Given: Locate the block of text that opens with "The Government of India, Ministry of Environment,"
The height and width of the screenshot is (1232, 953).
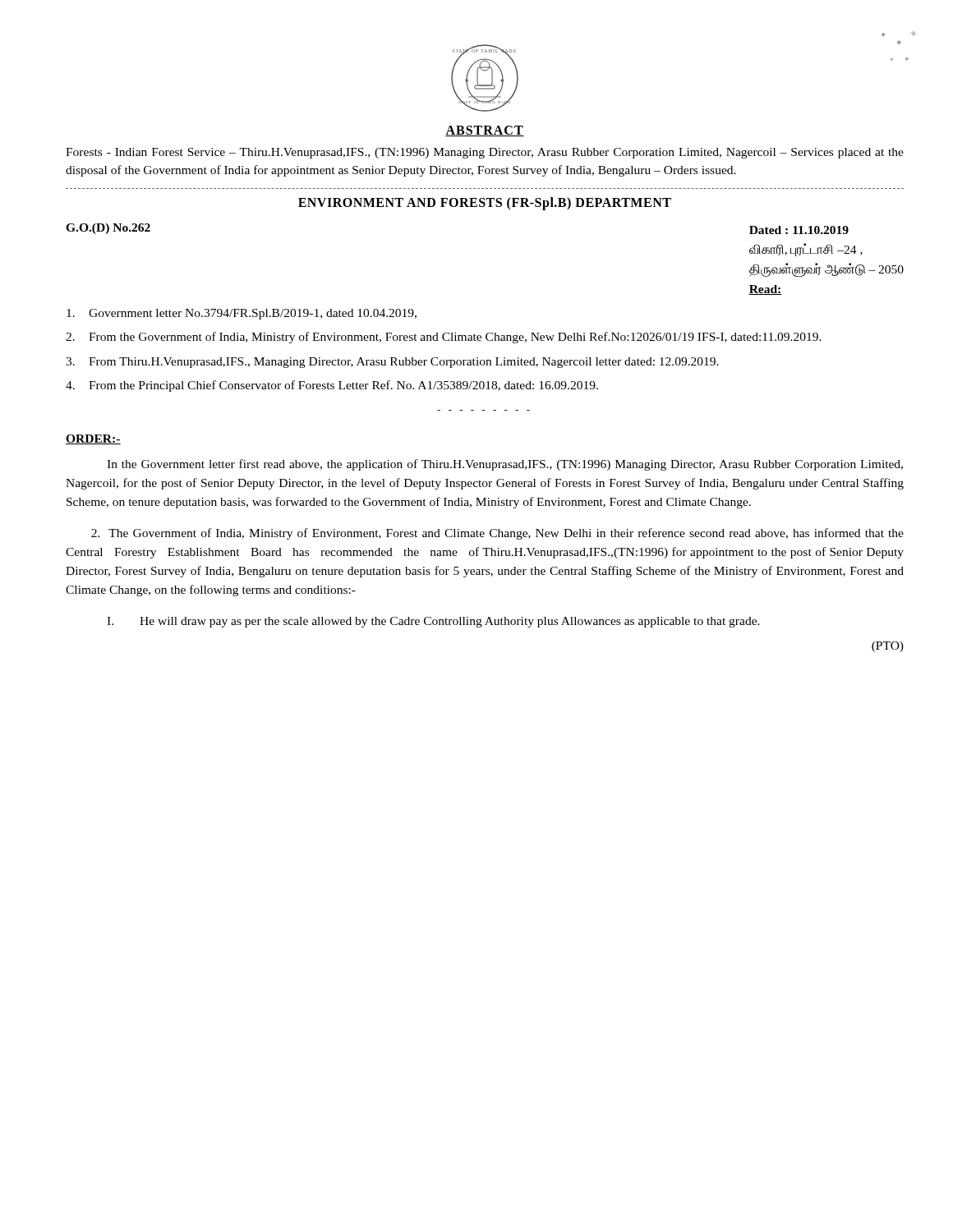Looking at the screenshot, I should pos(485,561).
